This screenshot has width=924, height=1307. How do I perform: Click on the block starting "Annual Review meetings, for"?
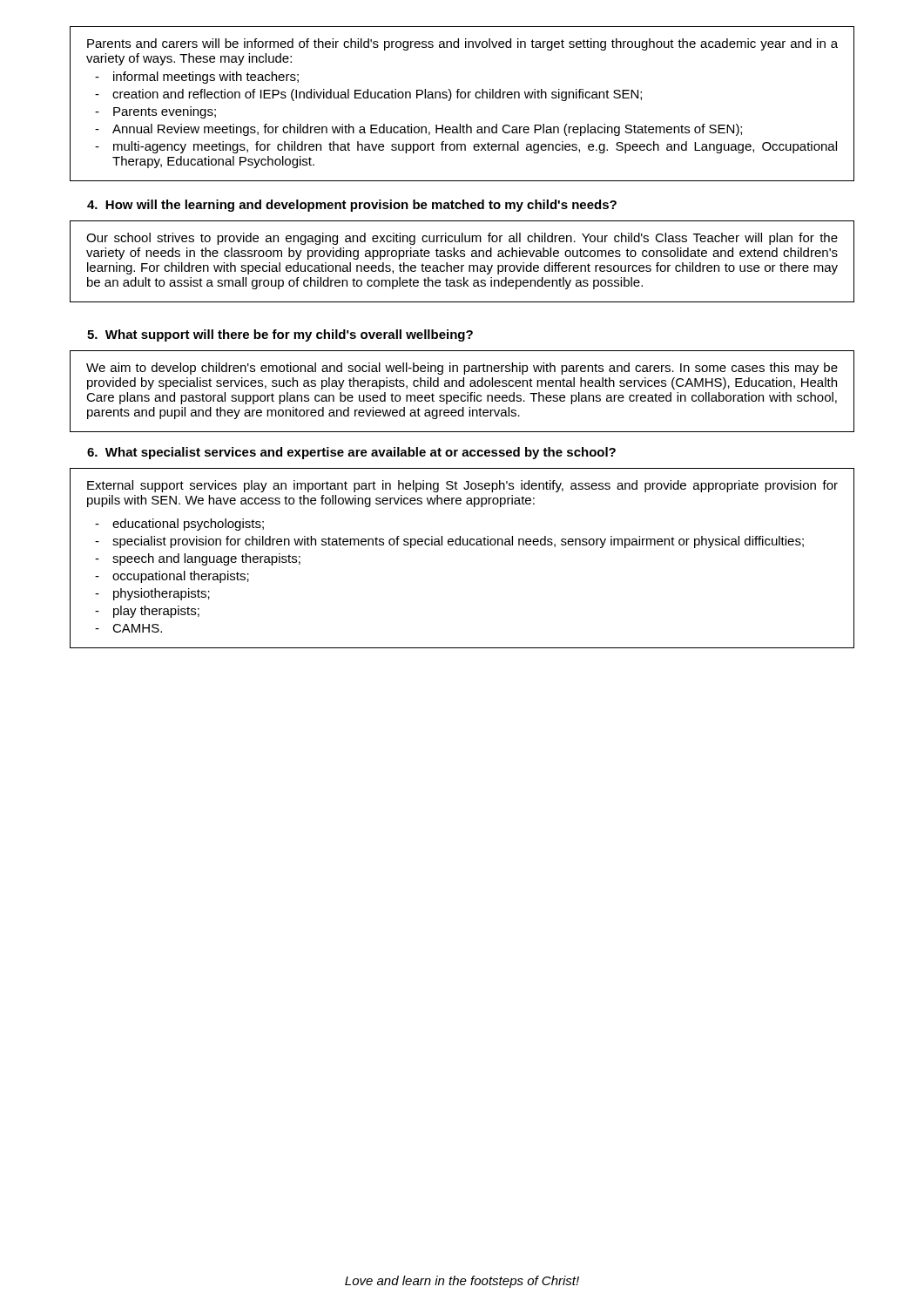tap(428, 129)
